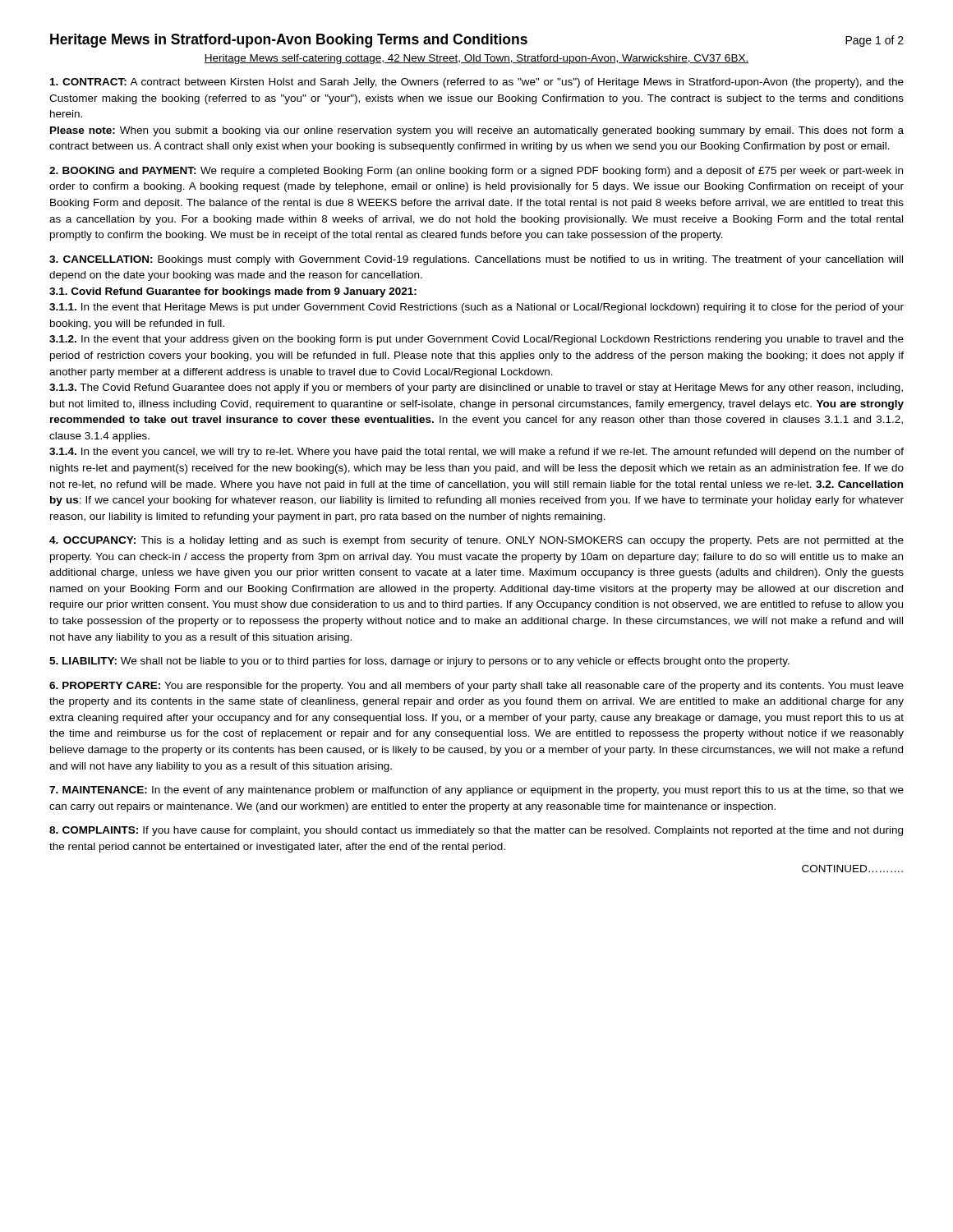Point to the element starting "LIABILITY: We shall not be liable"
This screenshot has width=953, height=1232.
click(x=420, y=661)
